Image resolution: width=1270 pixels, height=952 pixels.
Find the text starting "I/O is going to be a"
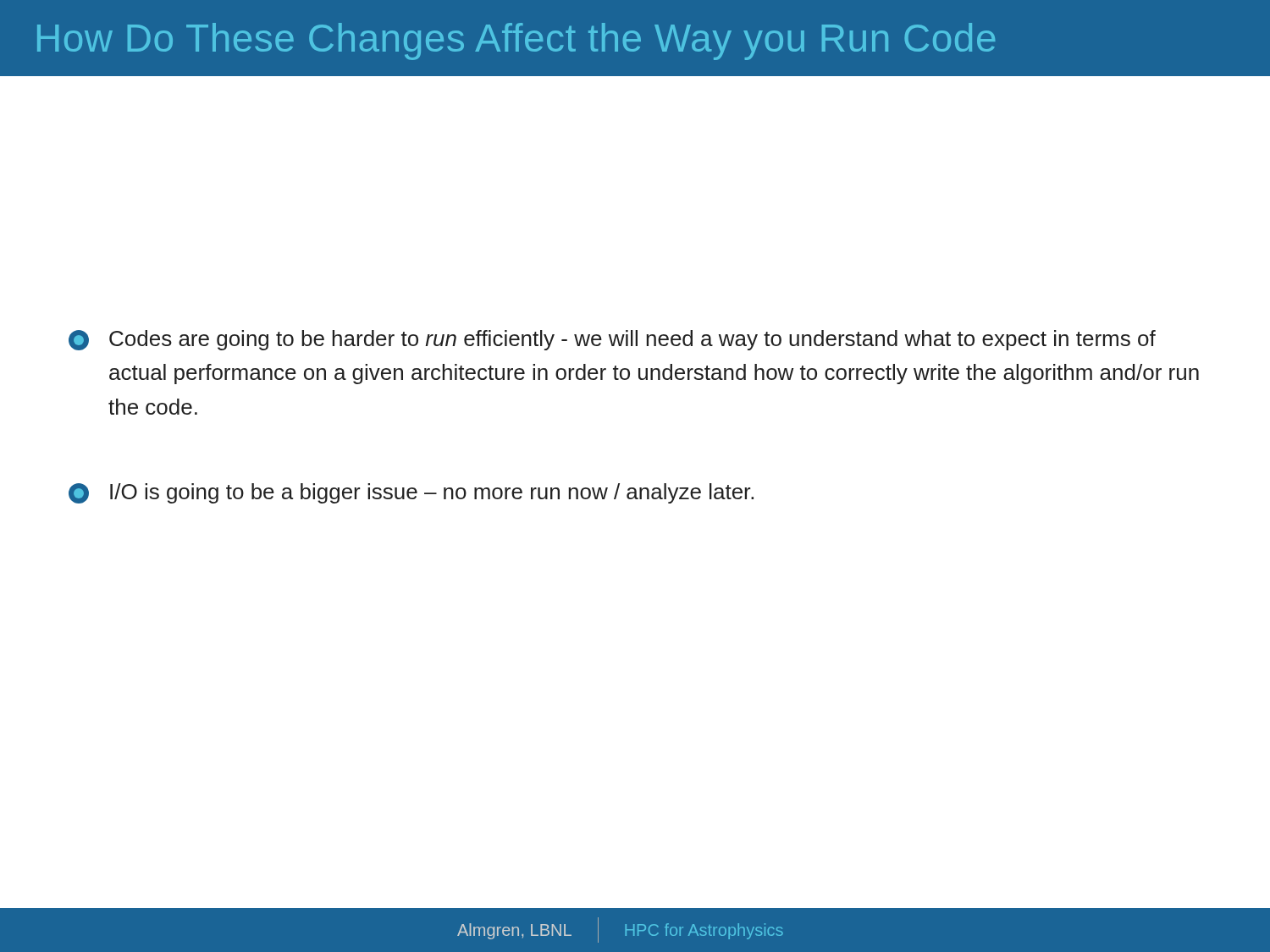(635, 494)
